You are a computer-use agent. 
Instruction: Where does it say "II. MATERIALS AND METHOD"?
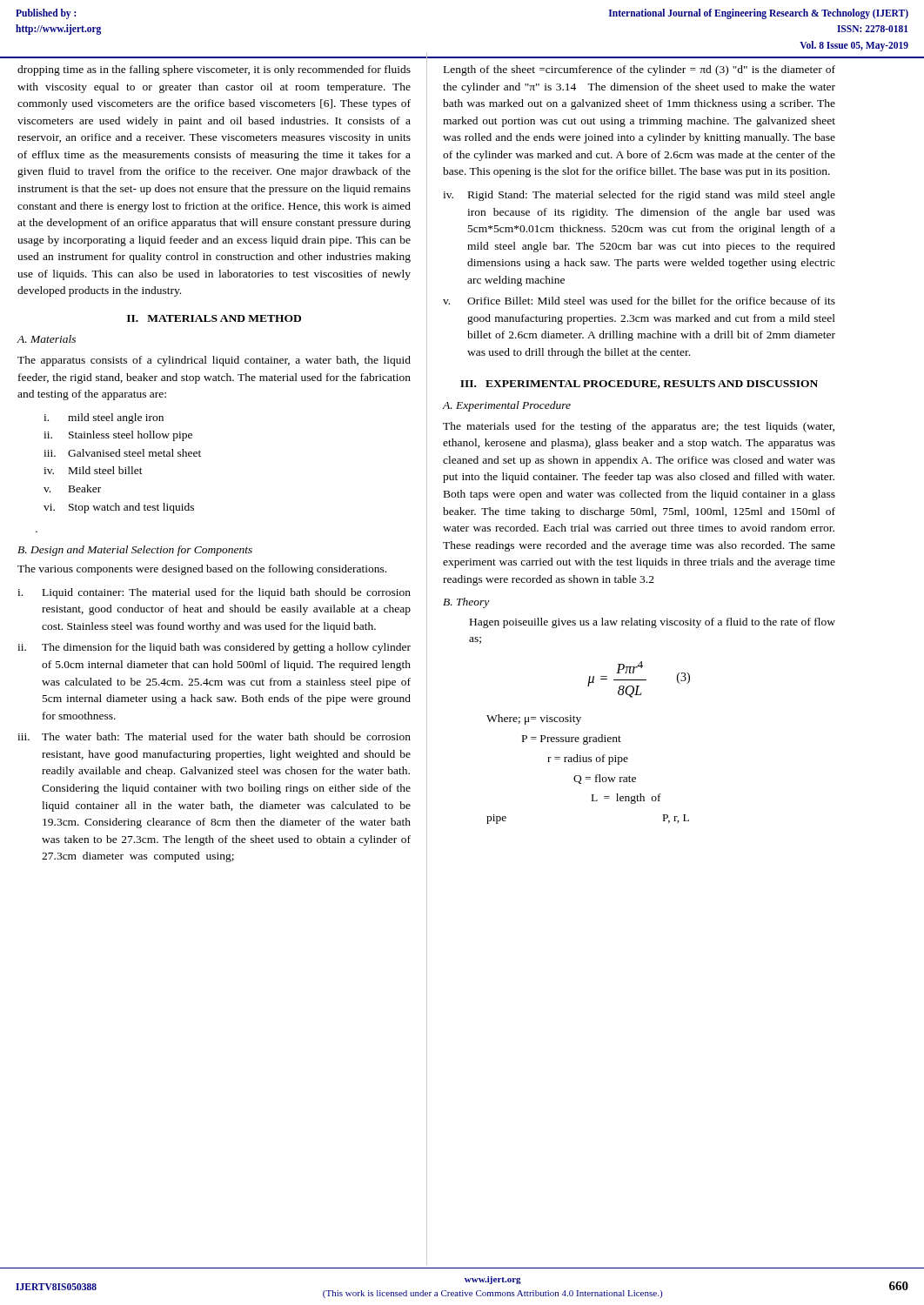(x=214, y=318)
